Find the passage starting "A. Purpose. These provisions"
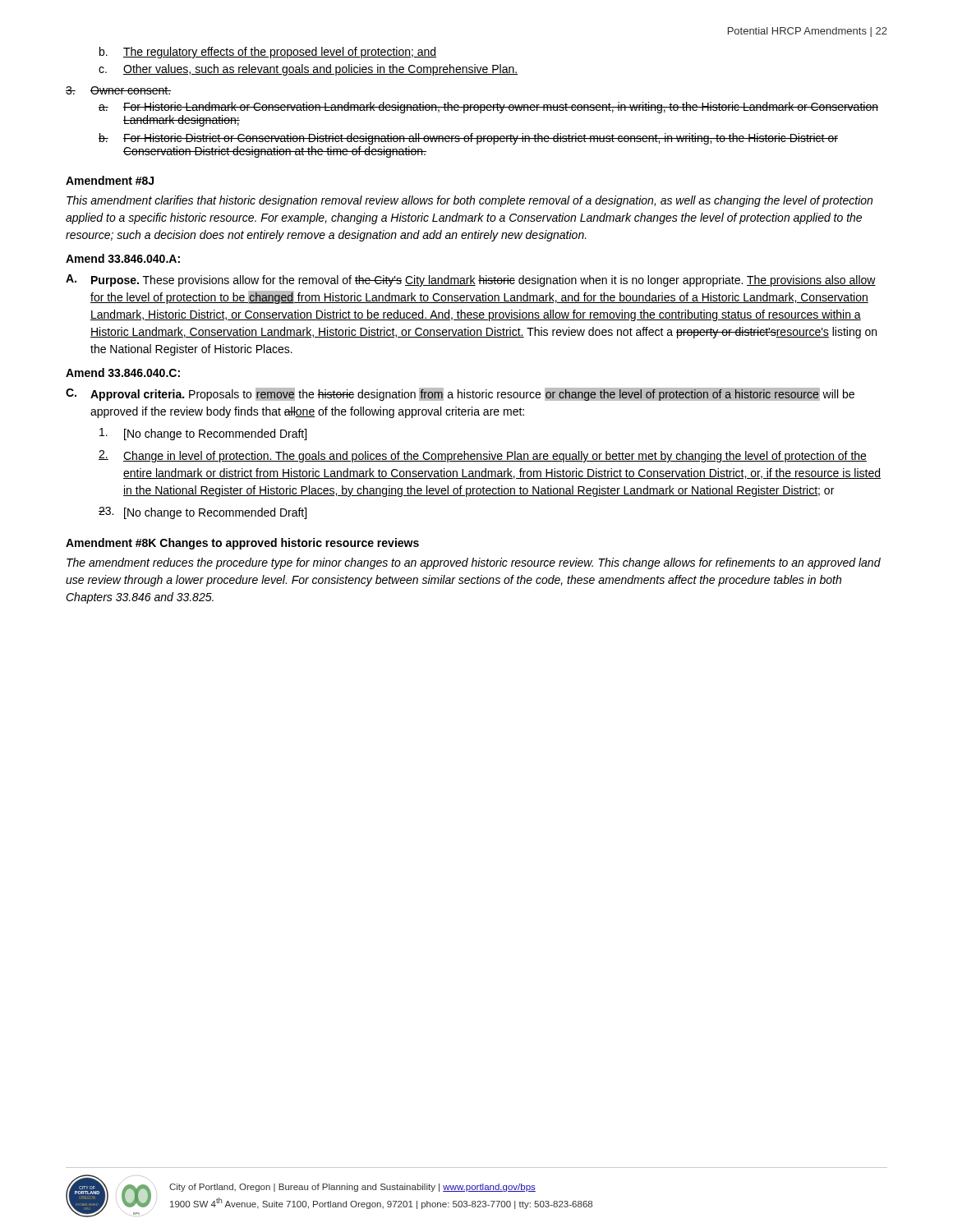 [476, 315]
